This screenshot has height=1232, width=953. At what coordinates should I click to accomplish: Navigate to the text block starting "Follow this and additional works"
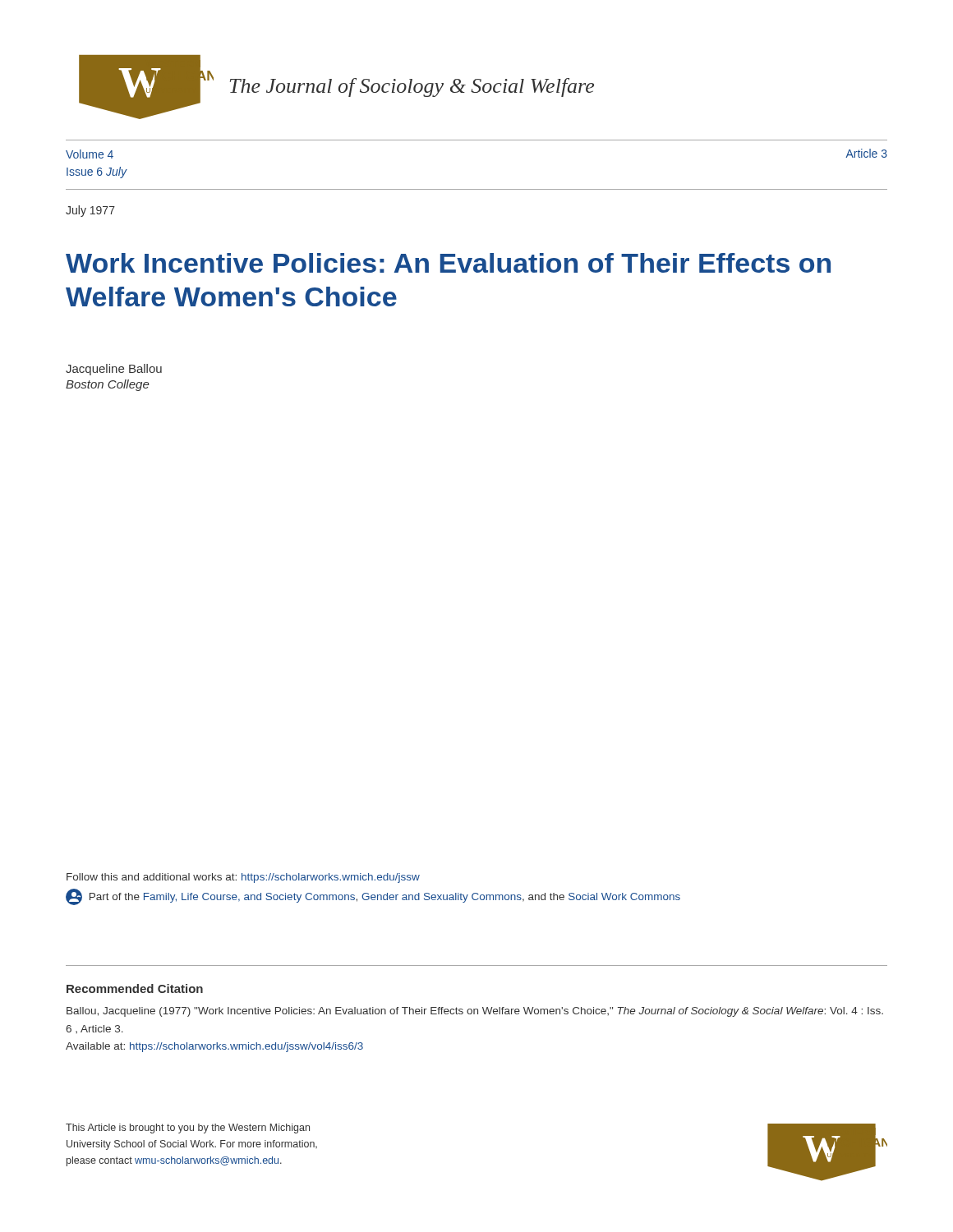[x=243, y=877]
